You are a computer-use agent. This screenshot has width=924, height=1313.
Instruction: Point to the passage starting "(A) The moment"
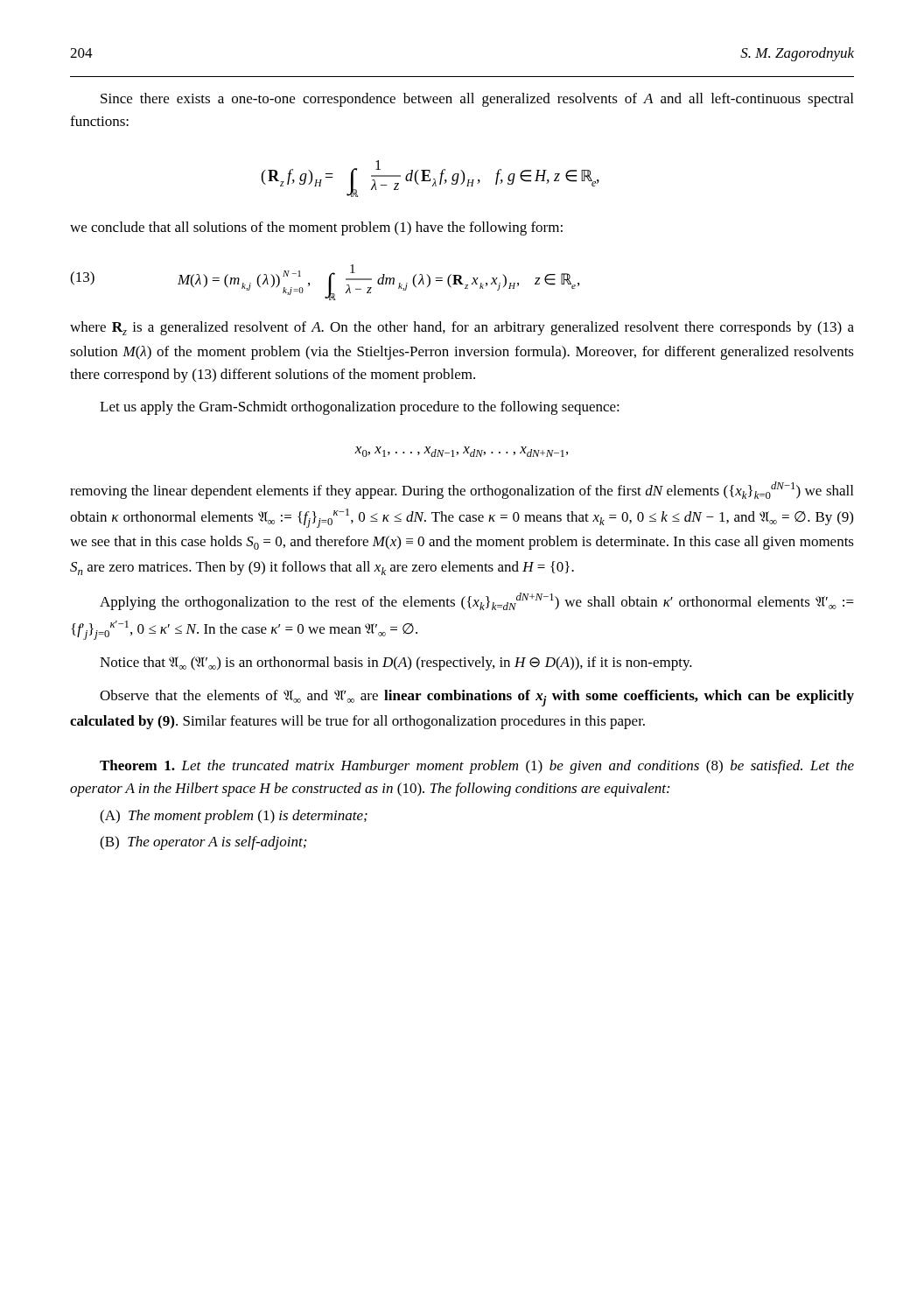click(x=234, y=817)
